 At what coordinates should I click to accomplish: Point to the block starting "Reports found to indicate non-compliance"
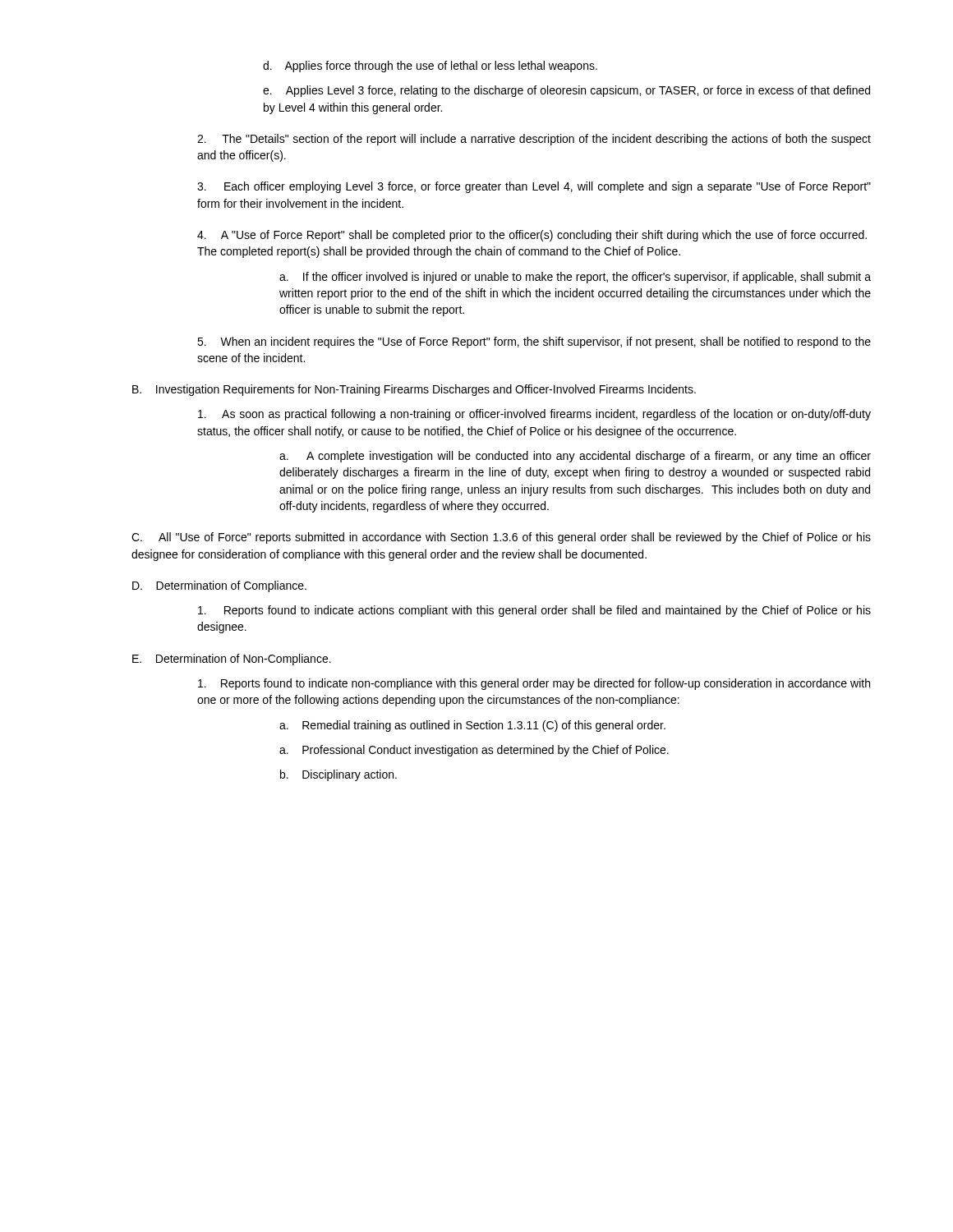pyautogui.click(x=534, y=692)
